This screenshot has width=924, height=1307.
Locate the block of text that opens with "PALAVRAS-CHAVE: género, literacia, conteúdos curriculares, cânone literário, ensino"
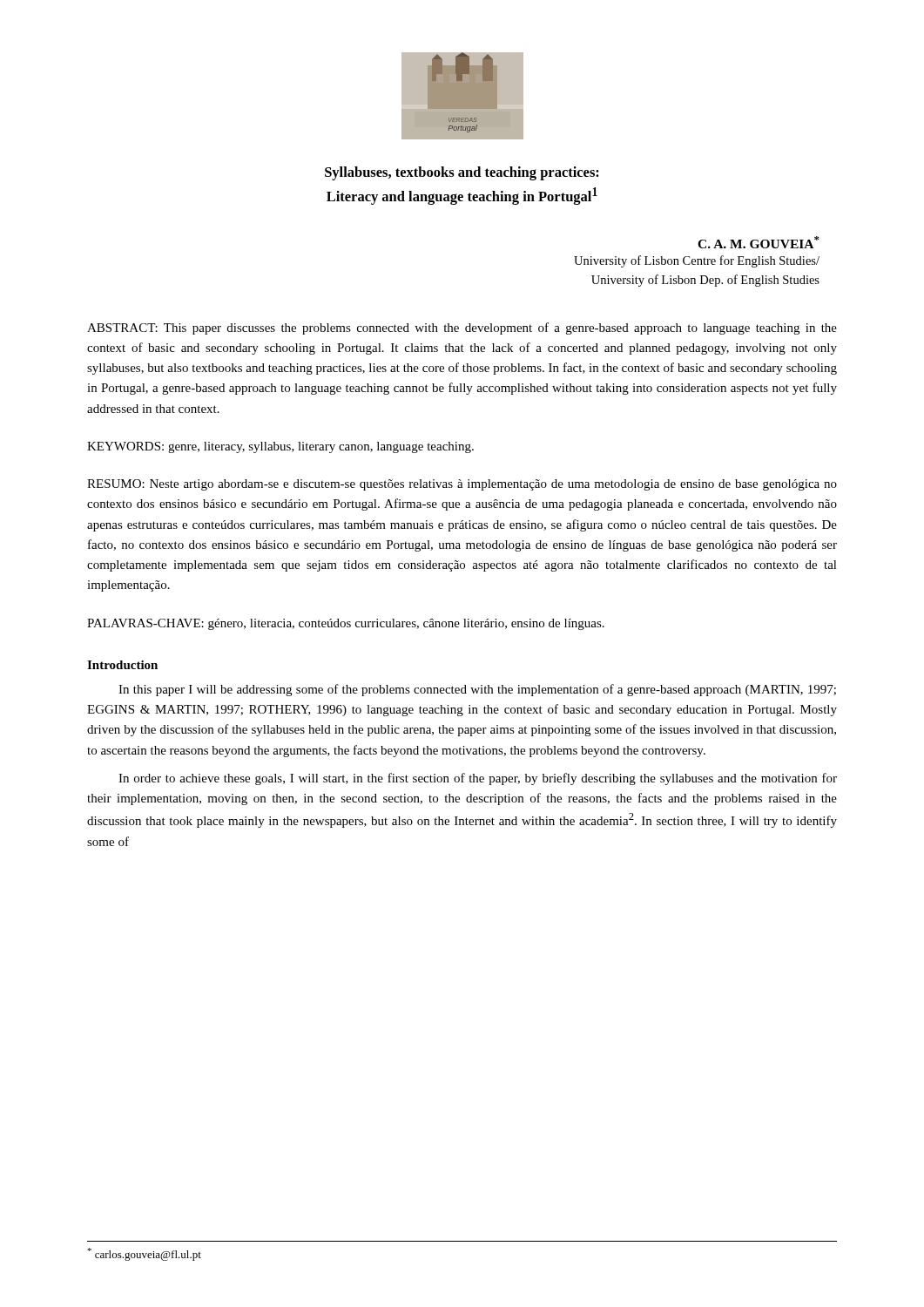(x=346, y=623)
